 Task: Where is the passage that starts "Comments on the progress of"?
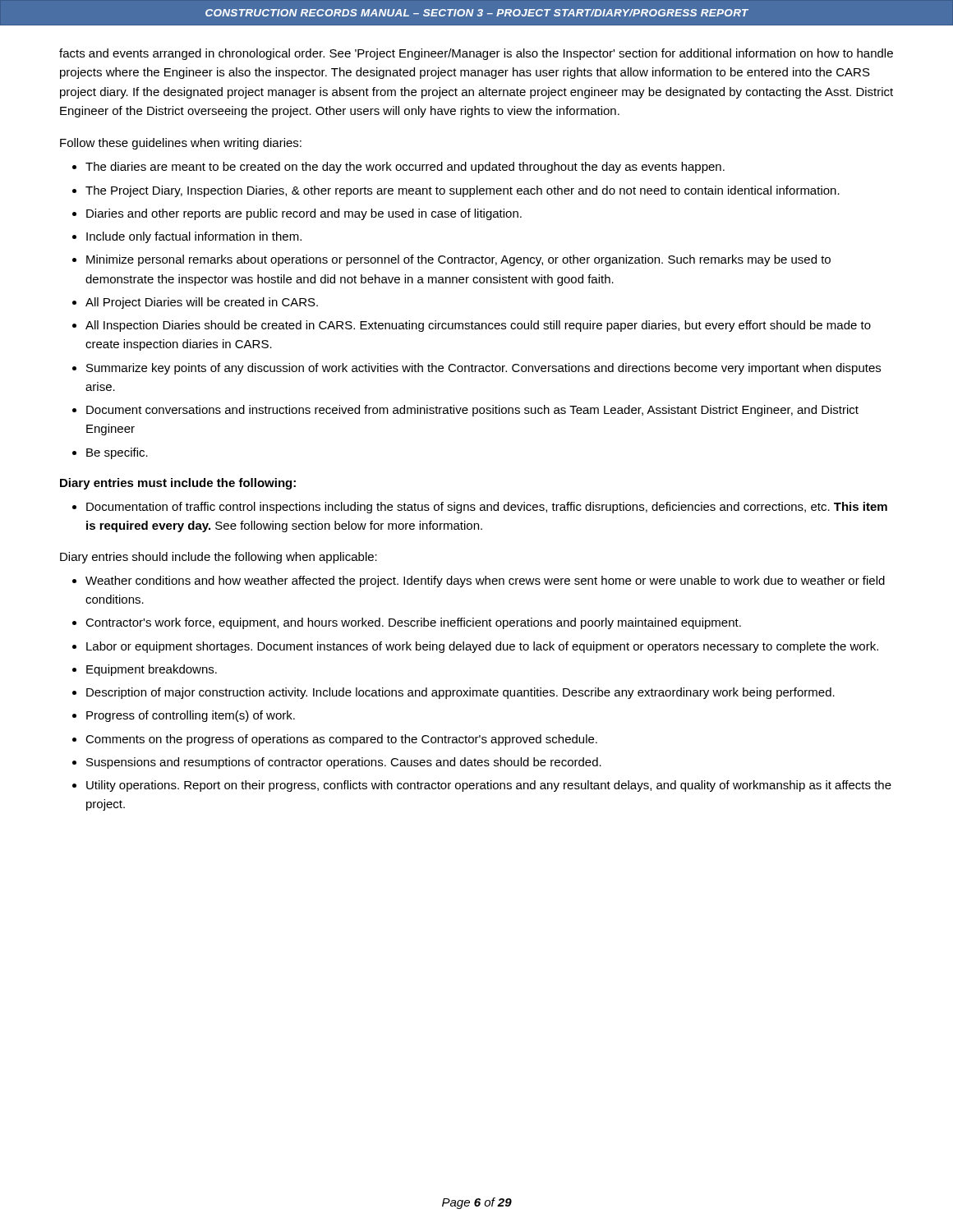[342, 738]
